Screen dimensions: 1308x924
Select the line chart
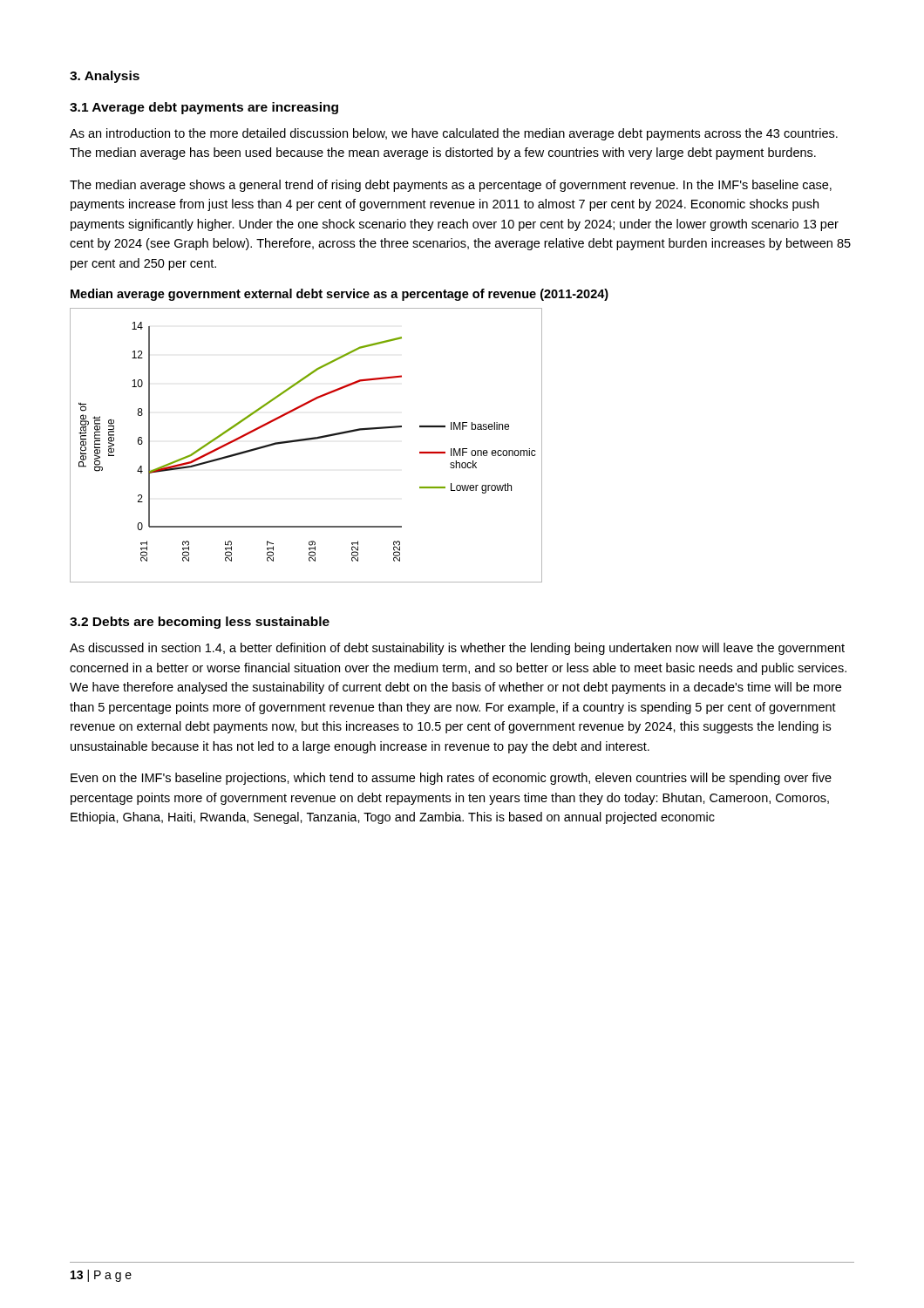click(306, 445)
